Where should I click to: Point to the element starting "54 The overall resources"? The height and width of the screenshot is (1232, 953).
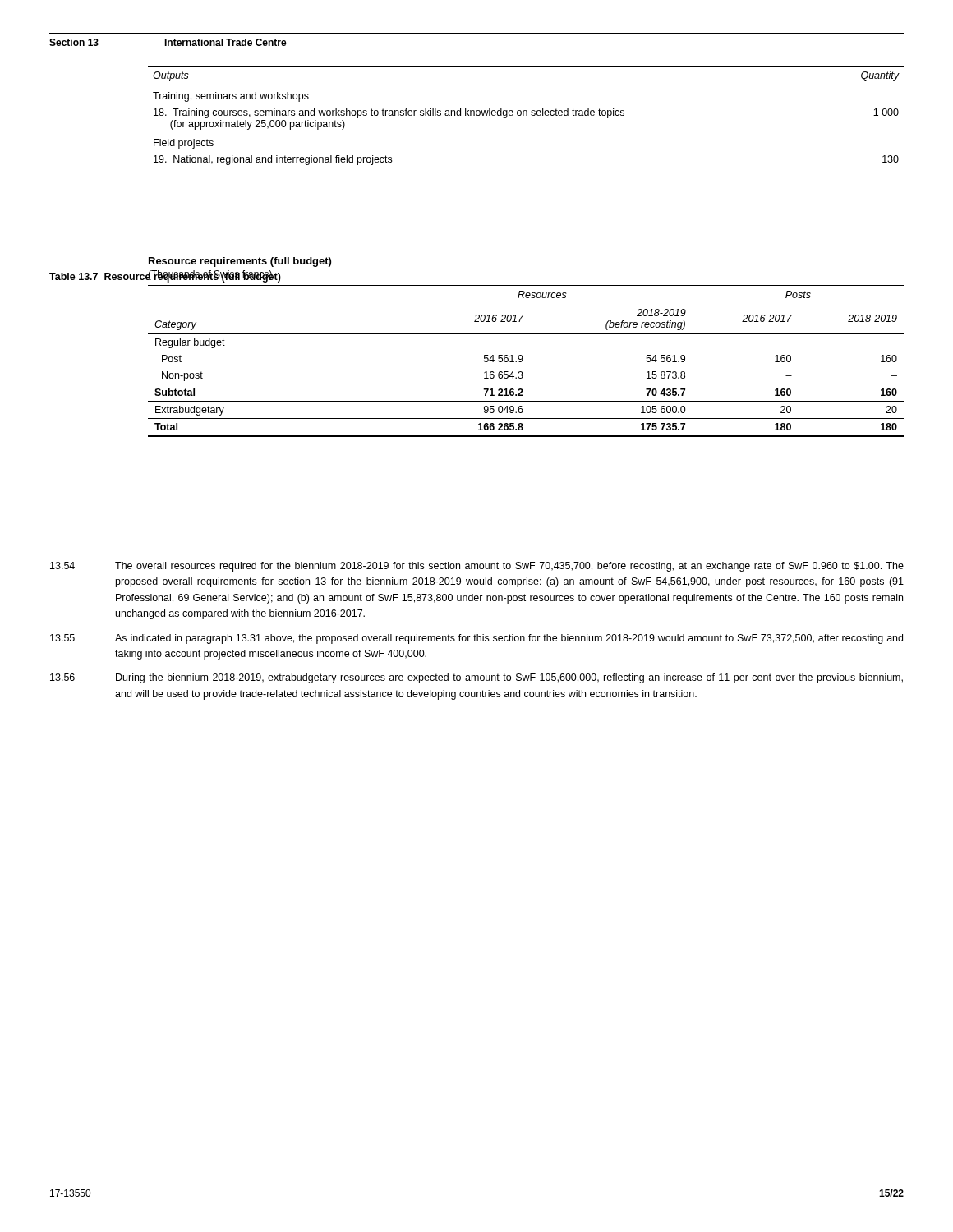[x=476, y=590]
